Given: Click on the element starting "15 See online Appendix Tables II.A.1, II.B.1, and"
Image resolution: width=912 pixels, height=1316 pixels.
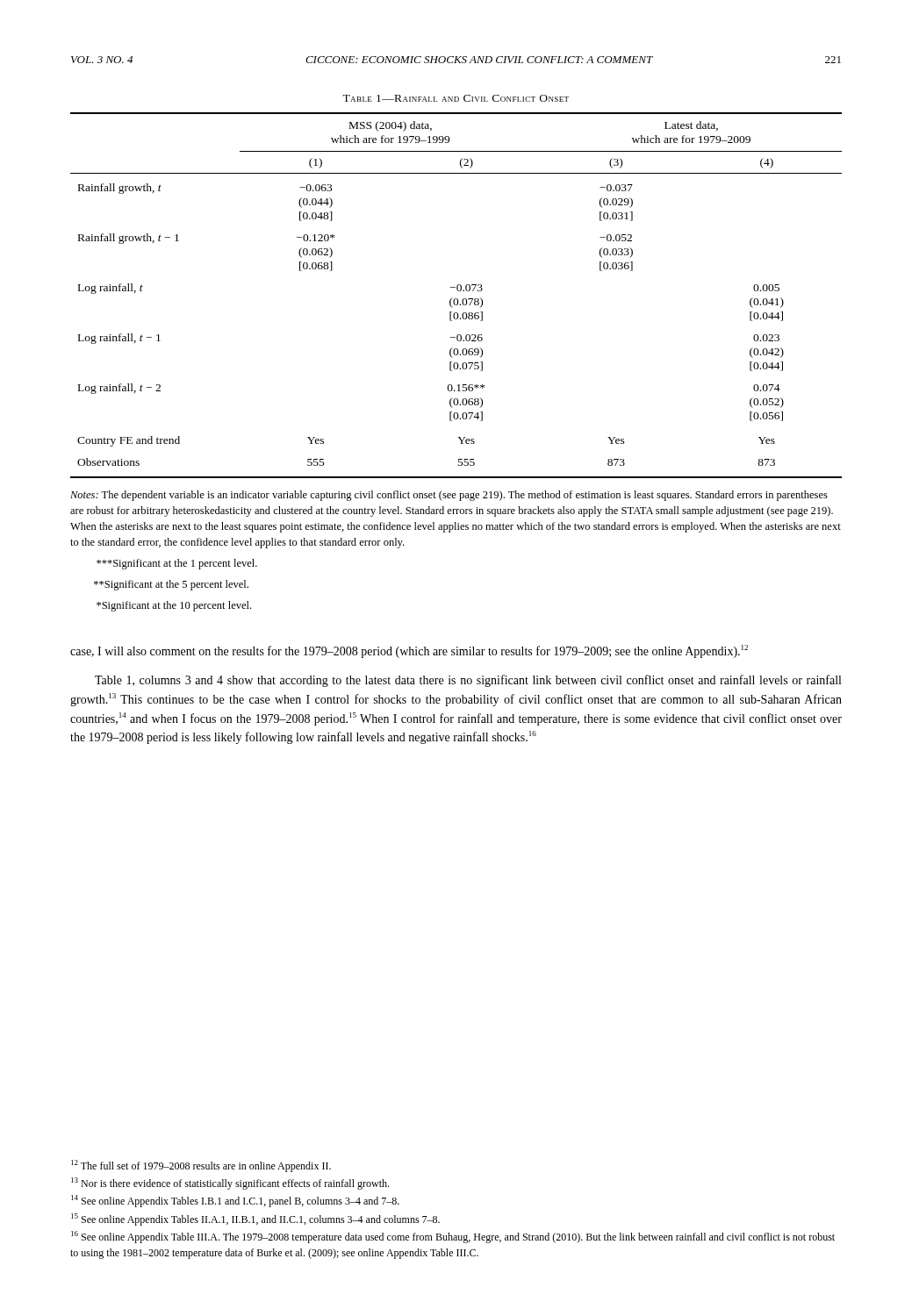Looking at the screenshot, I should 255,1219.
